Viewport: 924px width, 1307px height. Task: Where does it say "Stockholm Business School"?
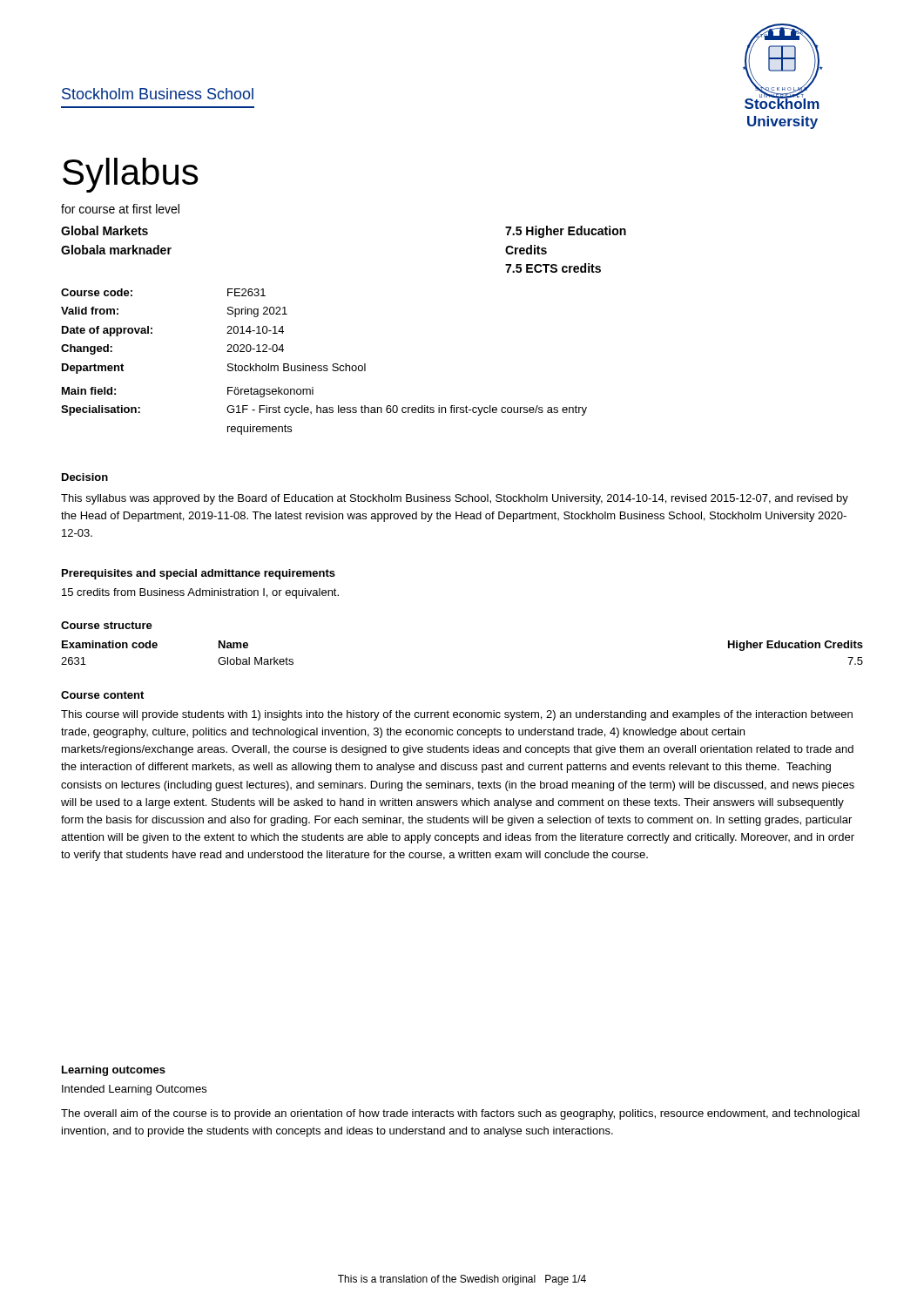(158, 94)
